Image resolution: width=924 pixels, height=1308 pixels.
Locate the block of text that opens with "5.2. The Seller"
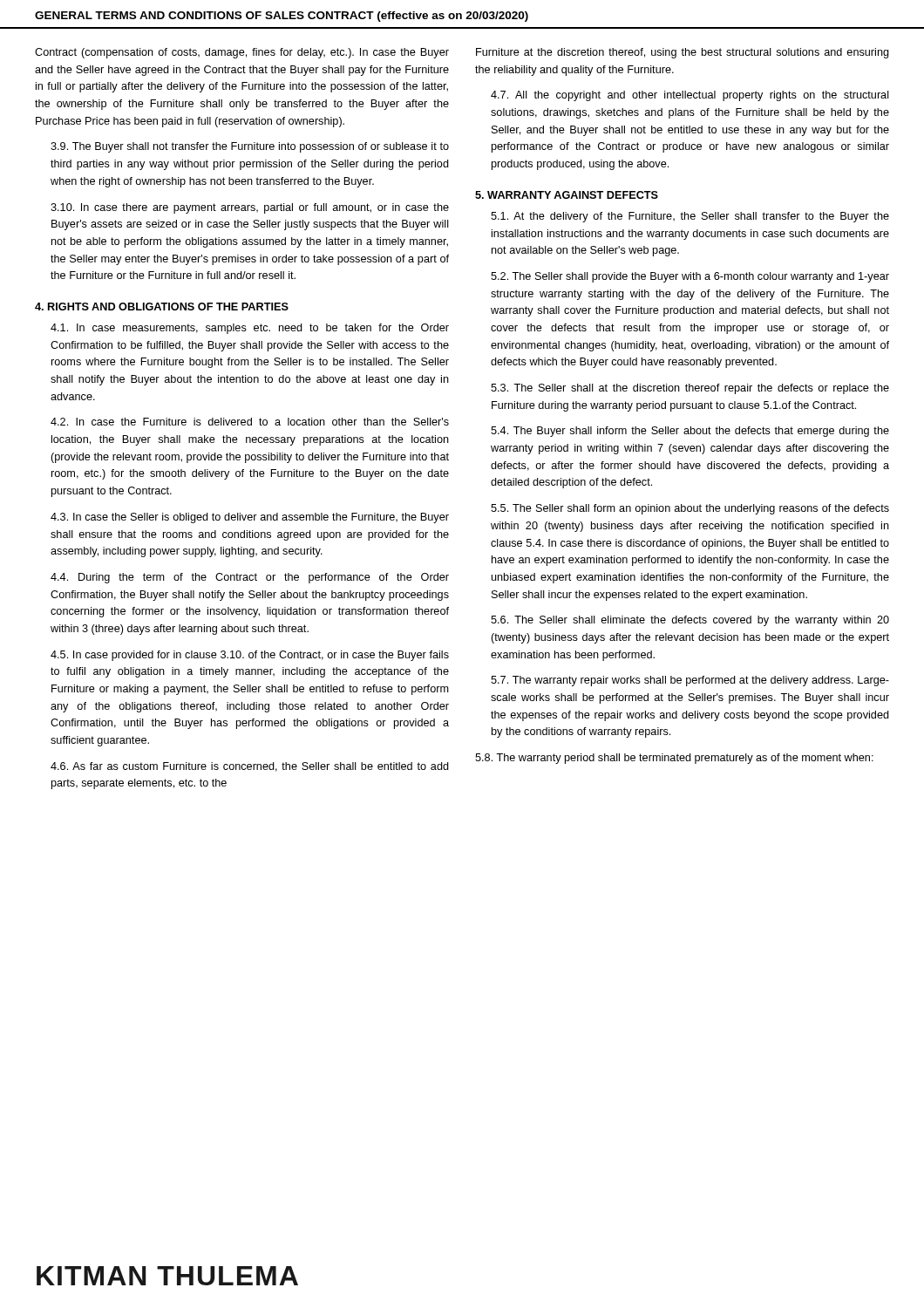(690, 319)
